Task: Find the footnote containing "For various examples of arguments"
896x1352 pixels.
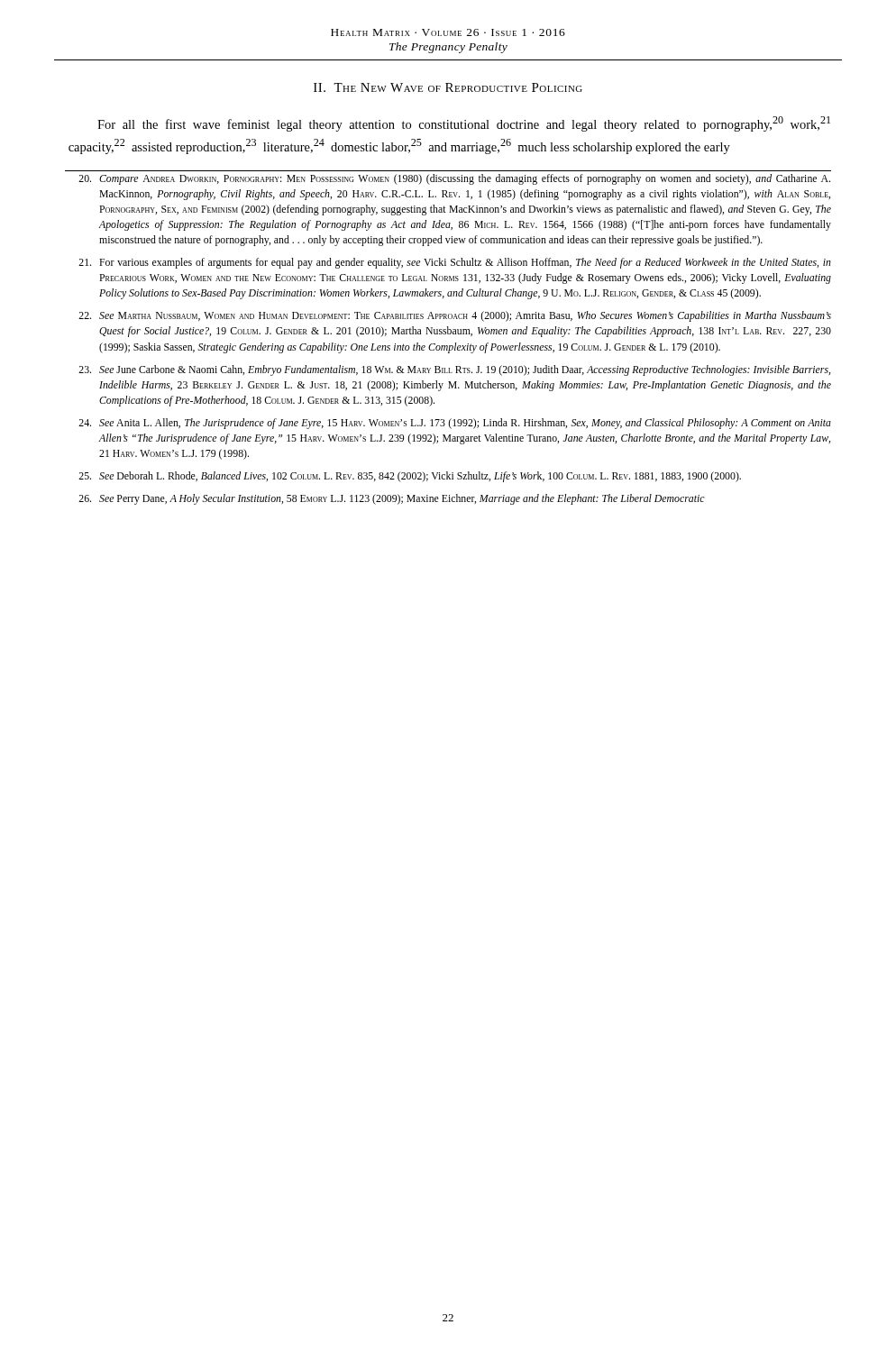Action: click(448, 278)
